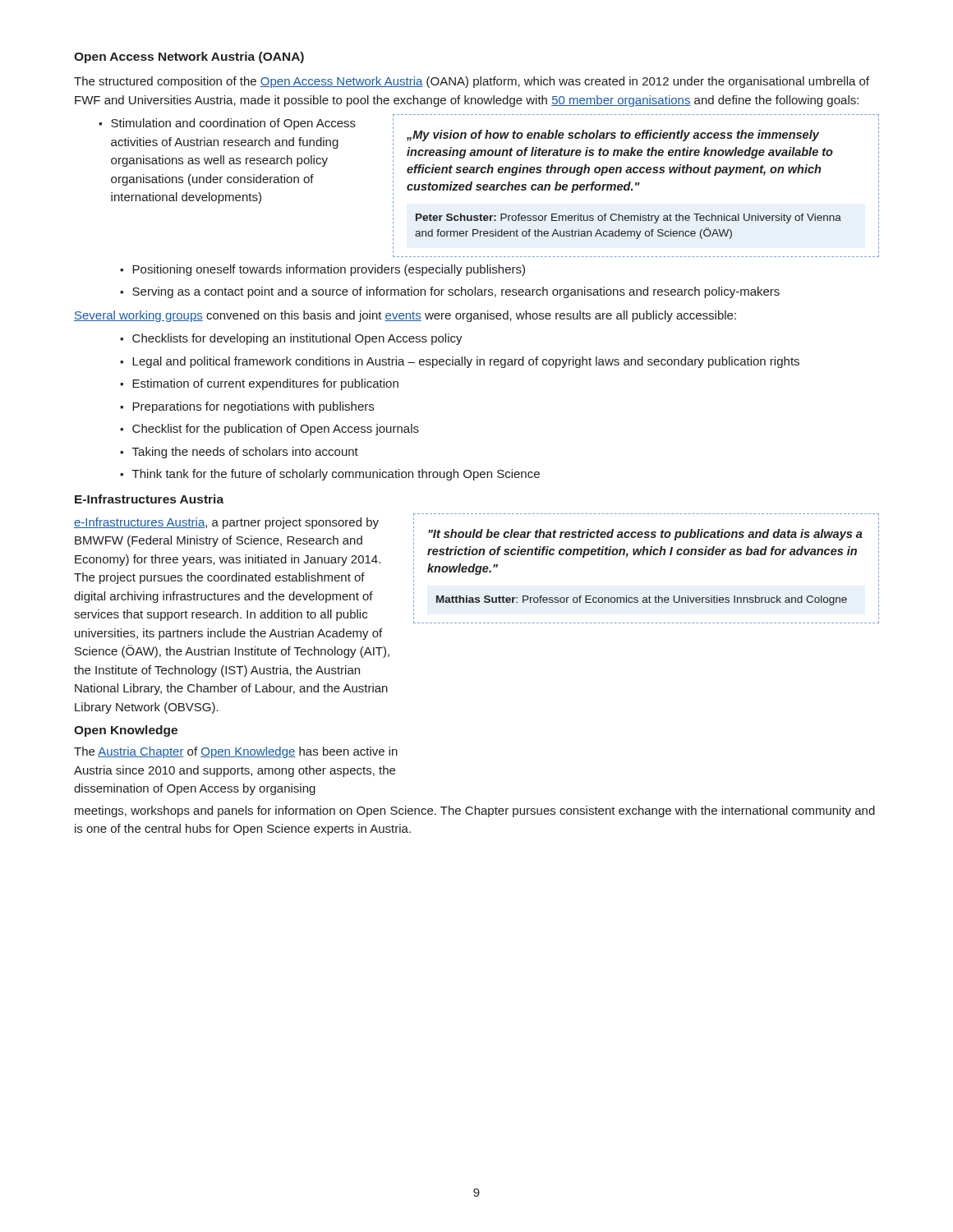
Task: Select the block starting "Serving as a contact"
Action: [456, 292]
